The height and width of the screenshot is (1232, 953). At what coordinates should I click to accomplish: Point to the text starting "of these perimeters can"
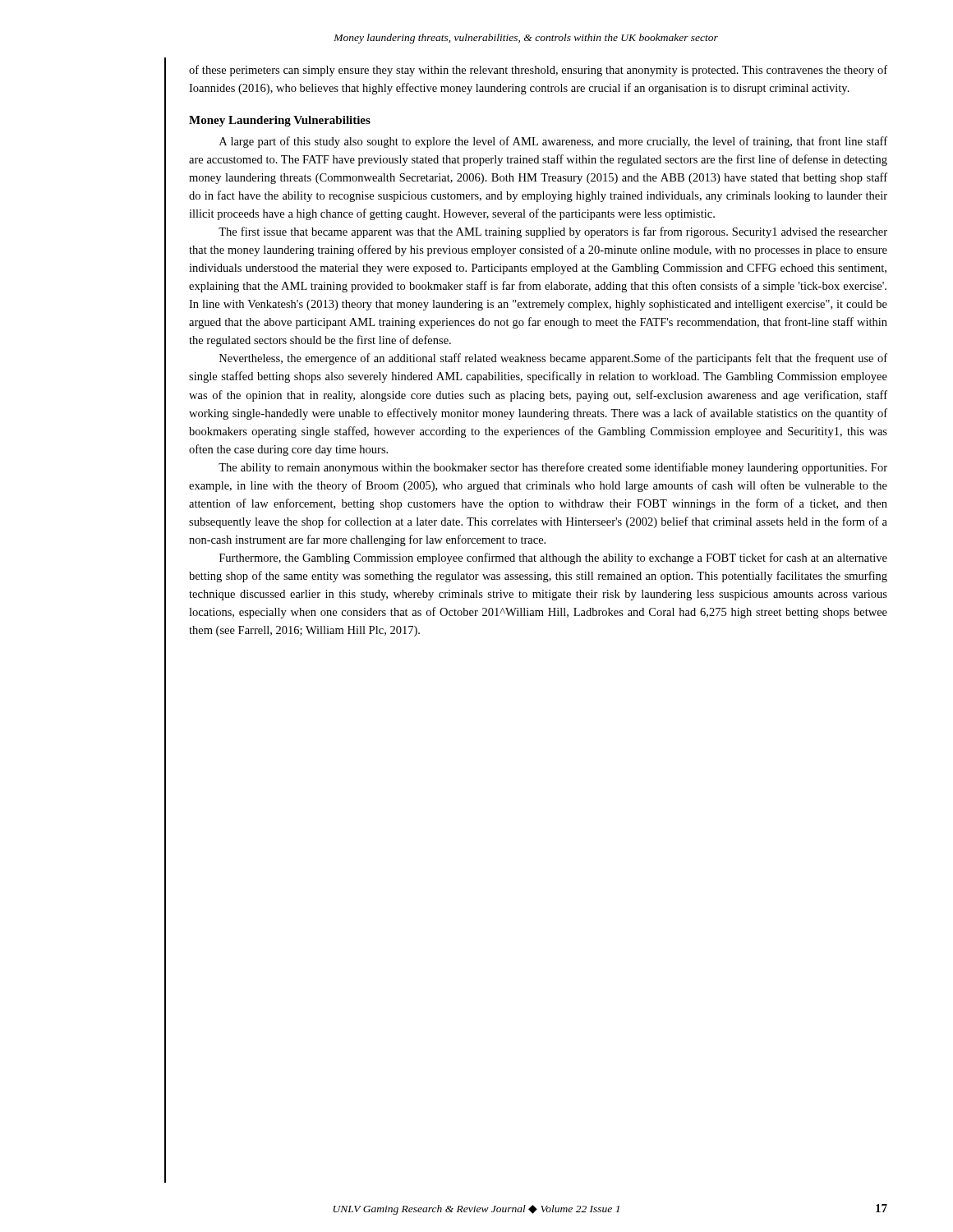(538, 79)
